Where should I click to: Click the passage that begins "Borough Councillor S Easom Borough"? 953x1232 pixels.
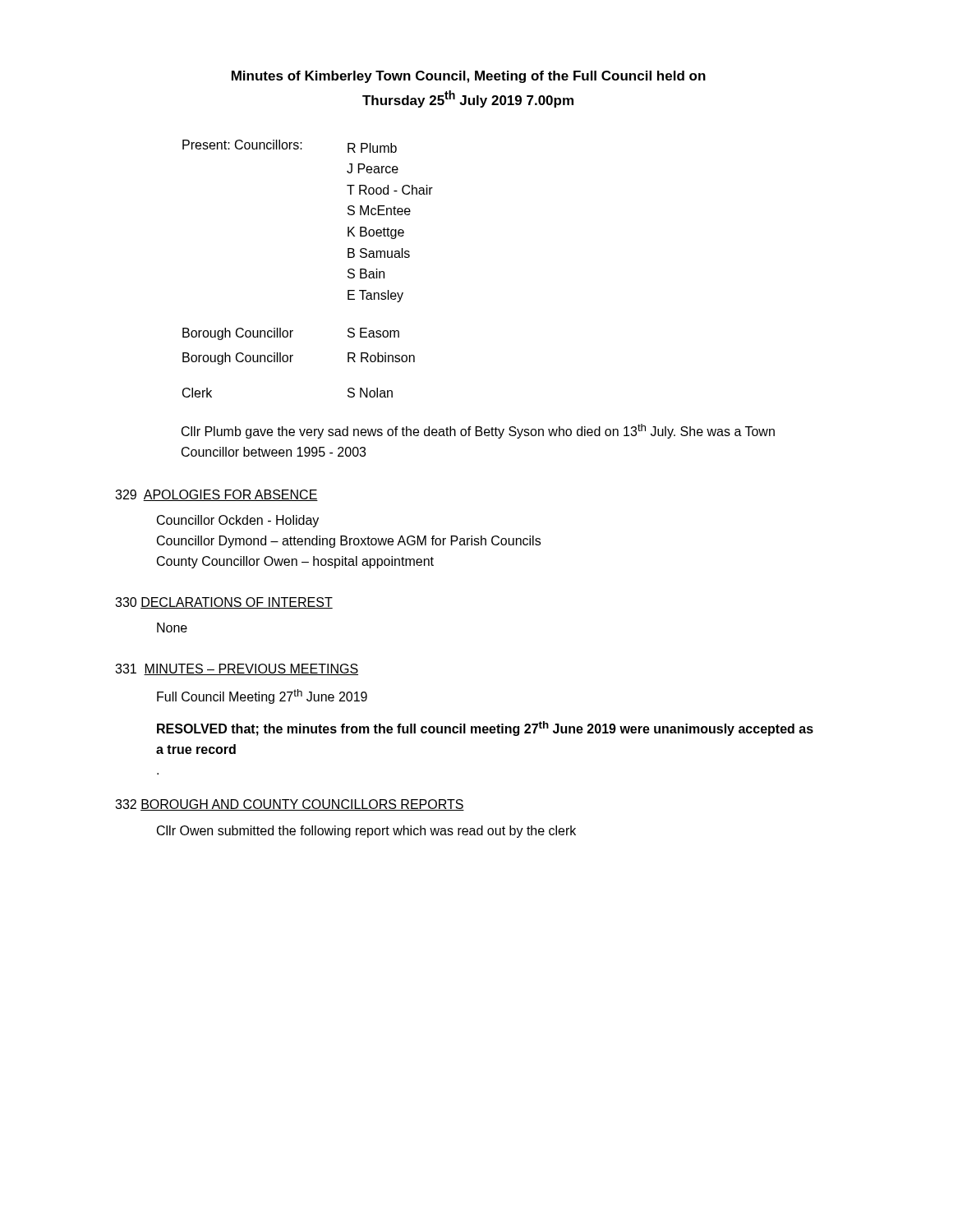click(298, 345)
